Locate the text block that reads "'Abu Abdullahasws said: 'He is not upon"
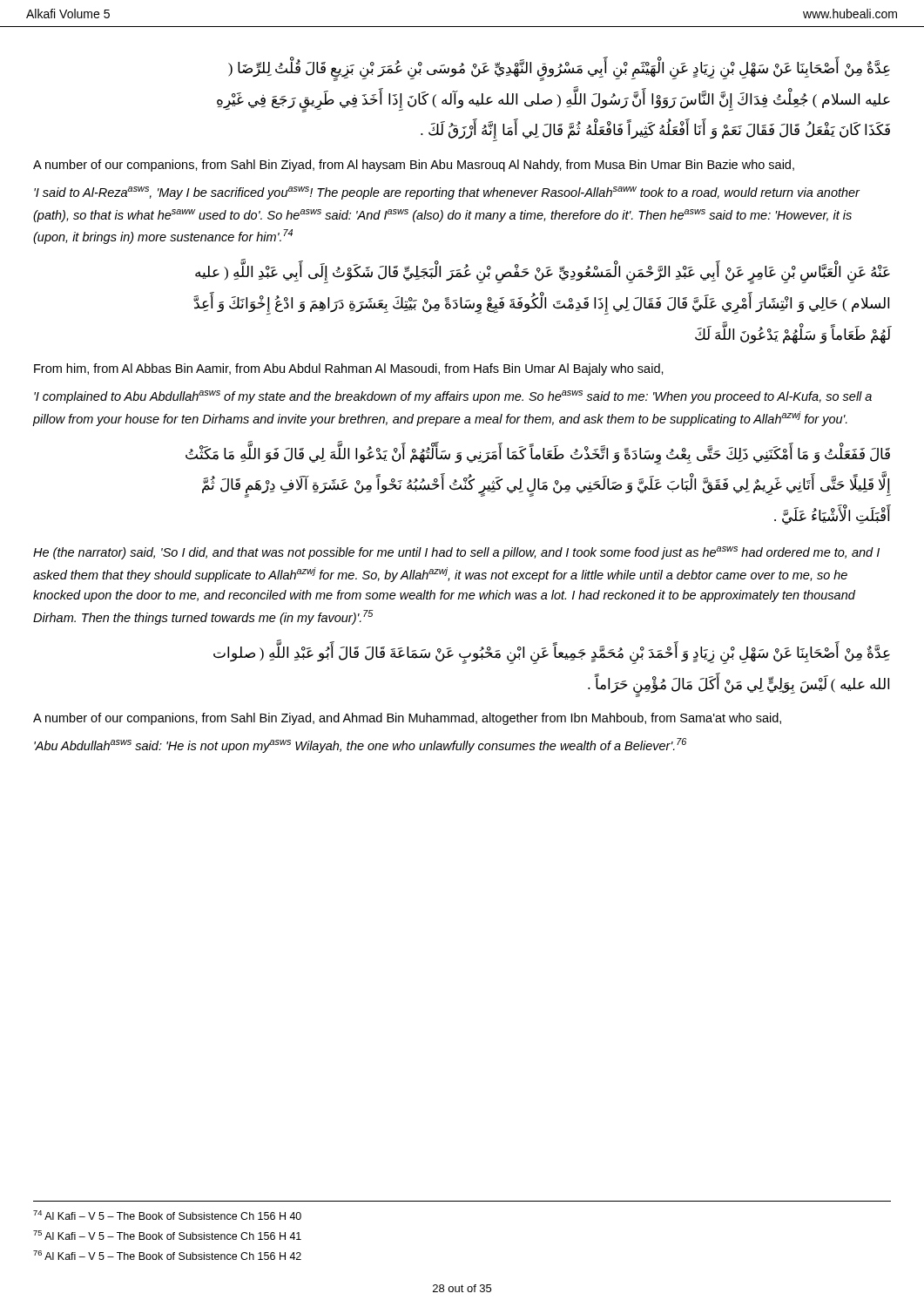Viewport: 924px width, 1307px height. (x=360, y=745)
